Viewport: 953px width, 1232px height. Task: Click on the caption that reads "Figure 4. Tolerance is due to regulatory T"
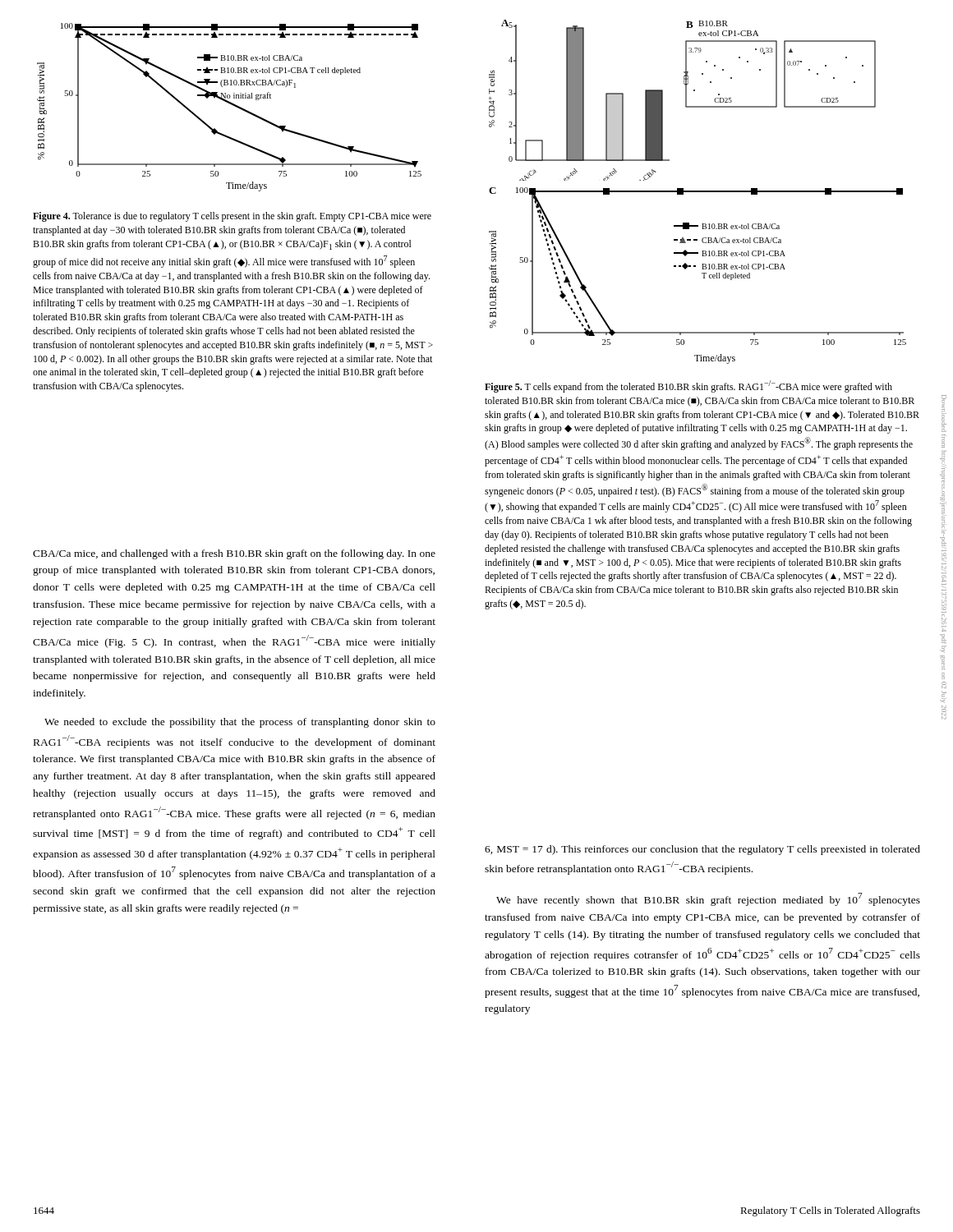tap(233, 301)
